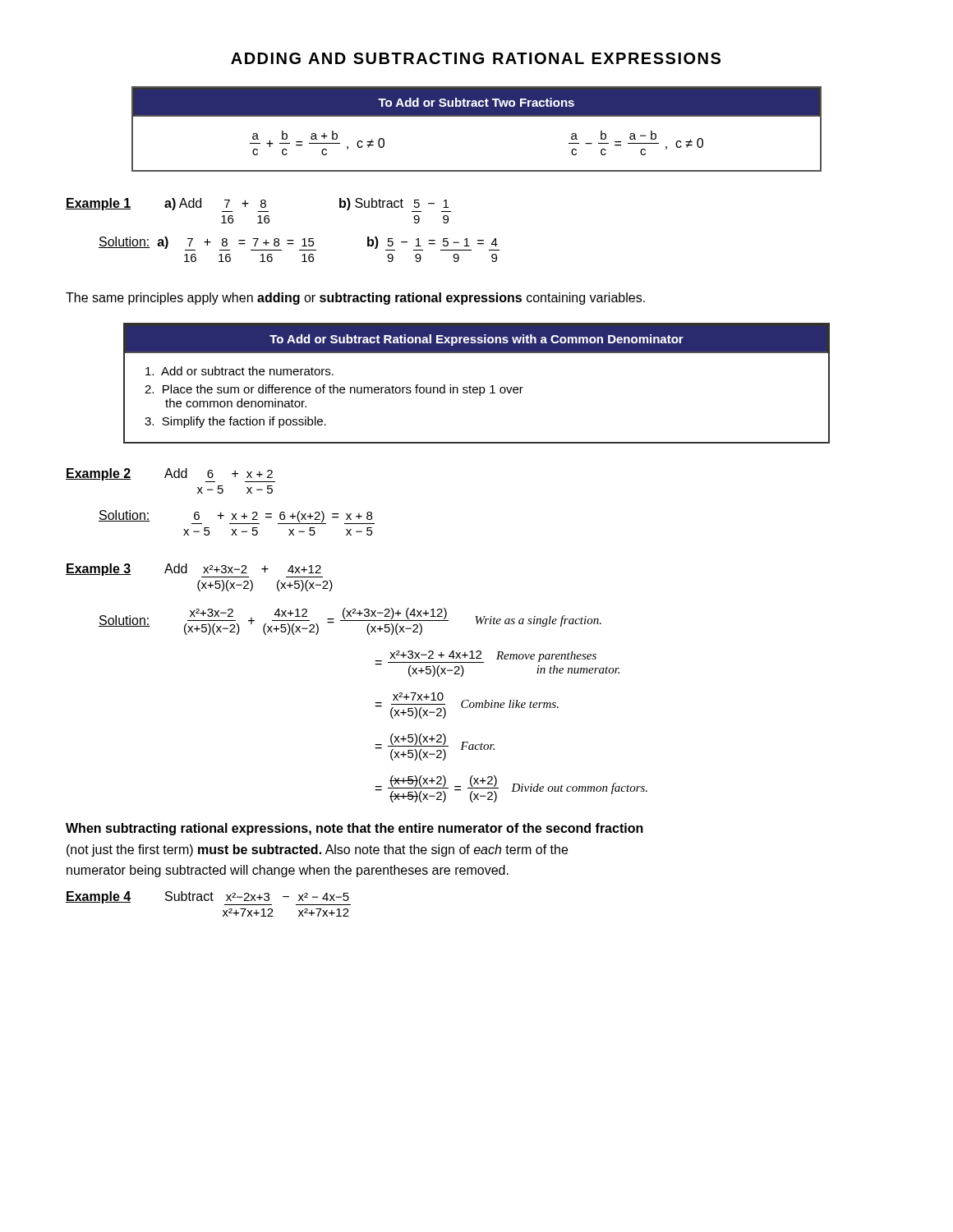Locate the text block starting "When subtracting rational expressions,"

pyautogui.click(x=355, y=849)
